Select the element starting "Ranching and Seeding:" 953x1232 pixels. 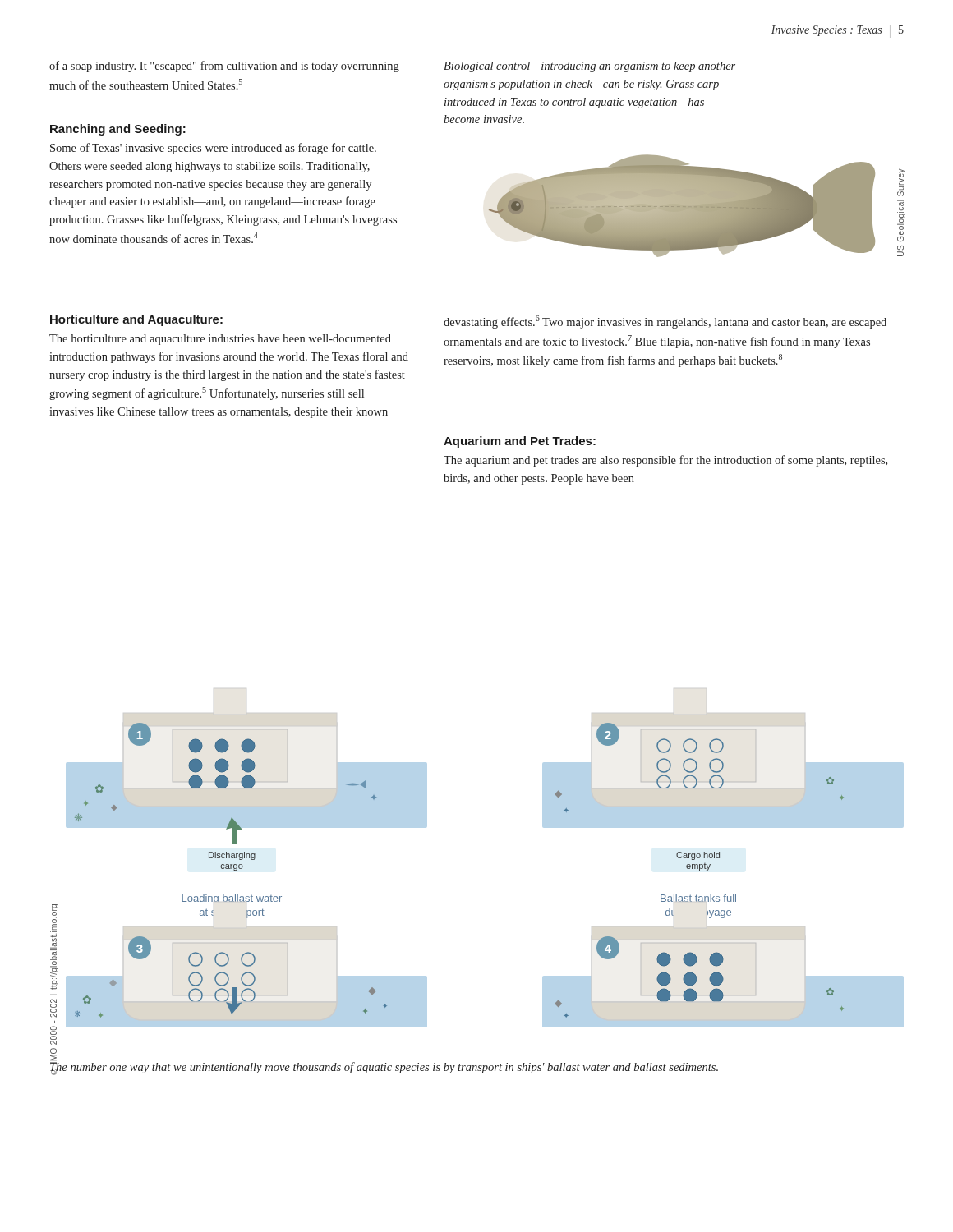click(x=118, y=129)
